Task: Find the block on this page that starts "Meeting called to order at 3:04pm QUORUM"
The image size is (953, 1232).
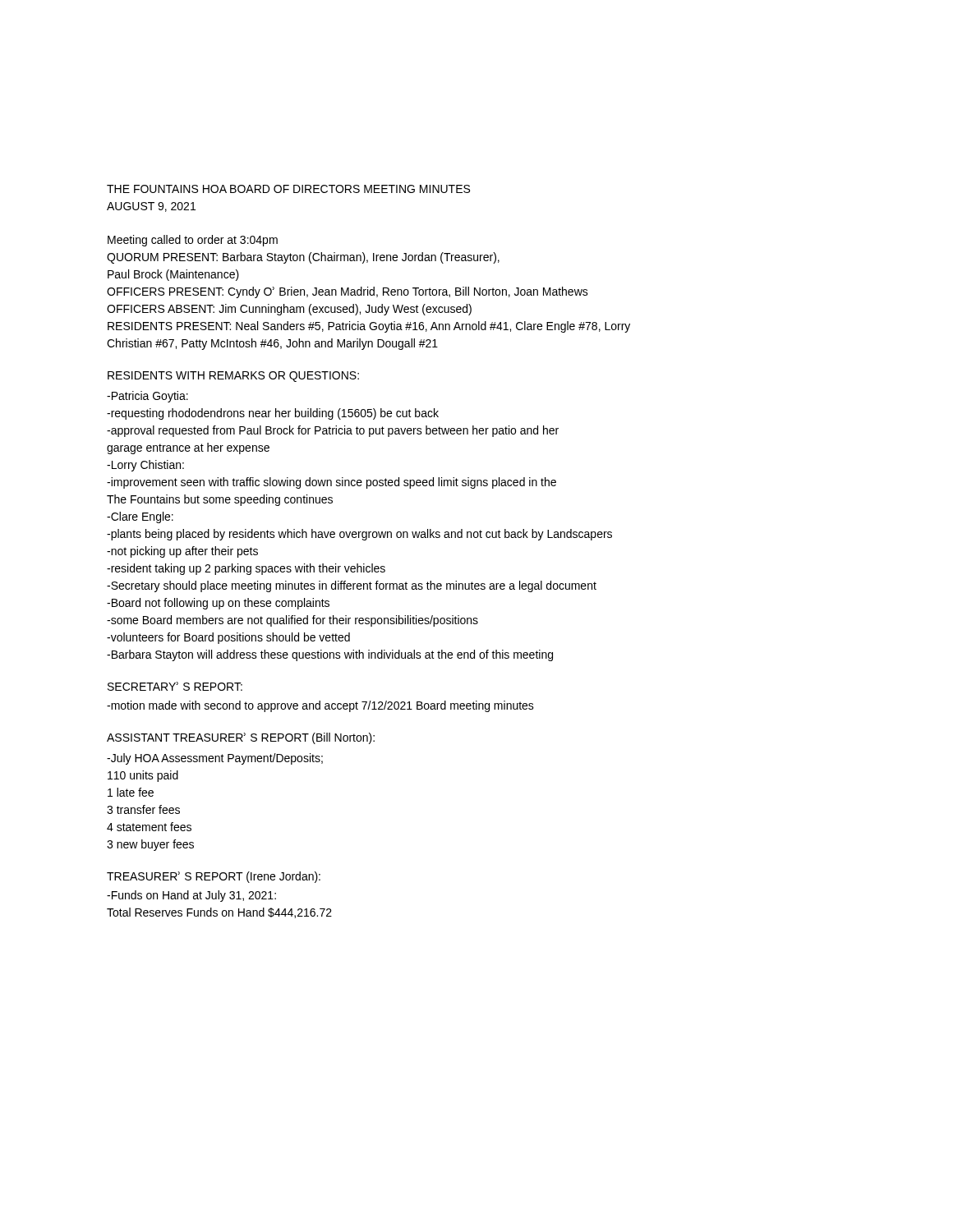Action: [476, 292]
